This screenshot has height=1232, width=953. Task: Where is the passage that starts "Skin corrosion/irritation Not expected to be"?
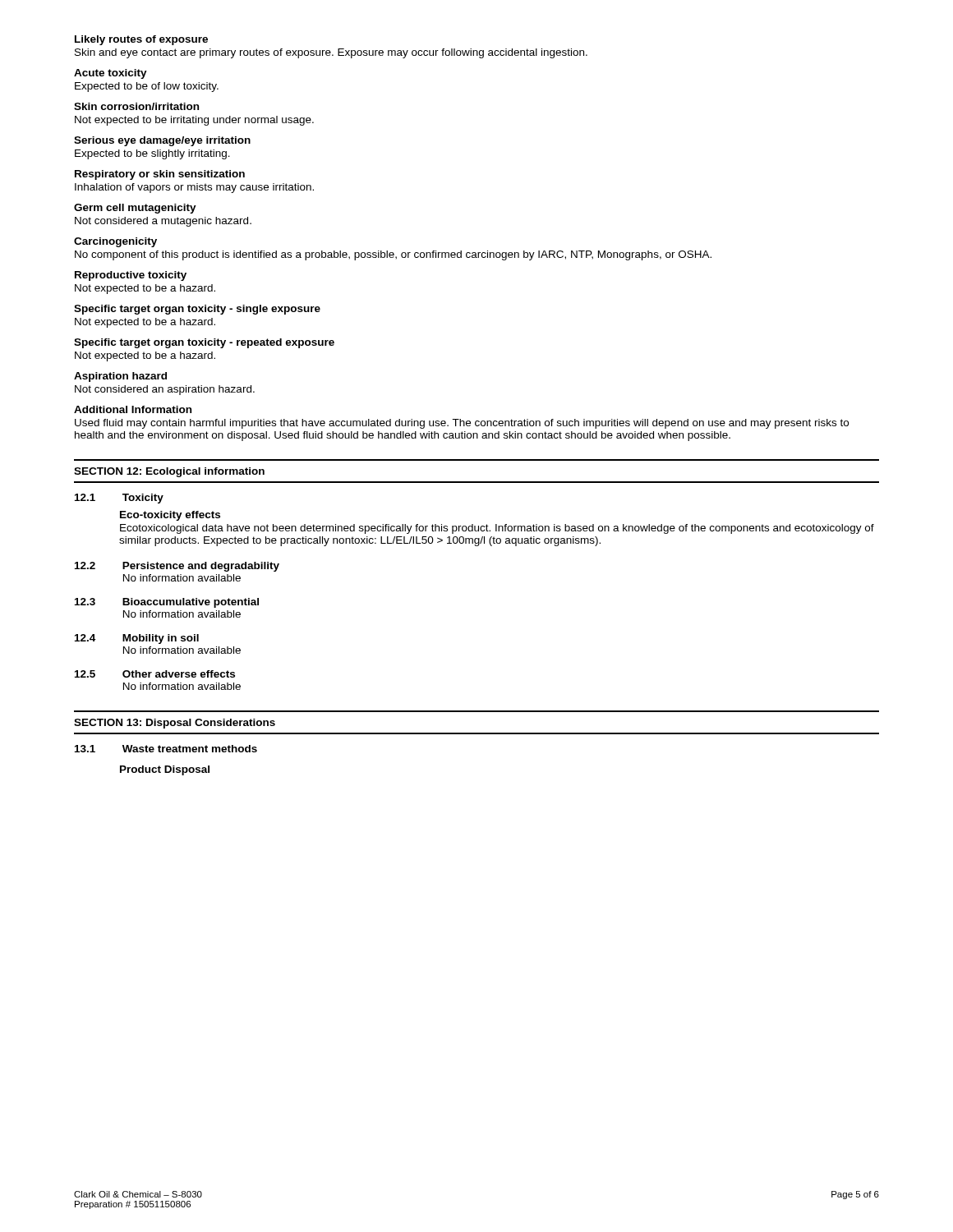(136, 106)
